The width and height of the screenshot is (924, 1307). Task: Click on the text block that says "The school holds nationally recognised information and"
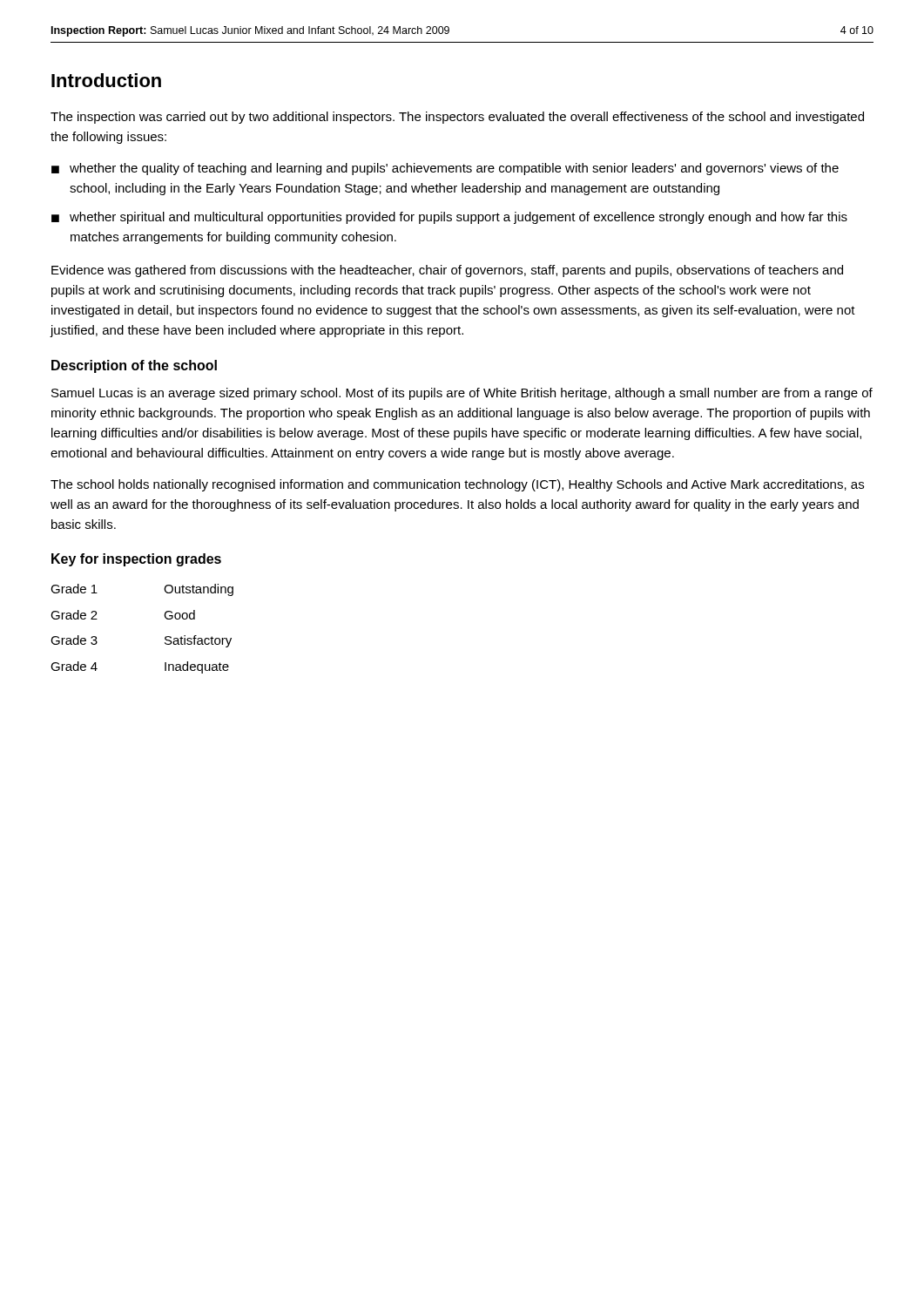coord(458,504)
